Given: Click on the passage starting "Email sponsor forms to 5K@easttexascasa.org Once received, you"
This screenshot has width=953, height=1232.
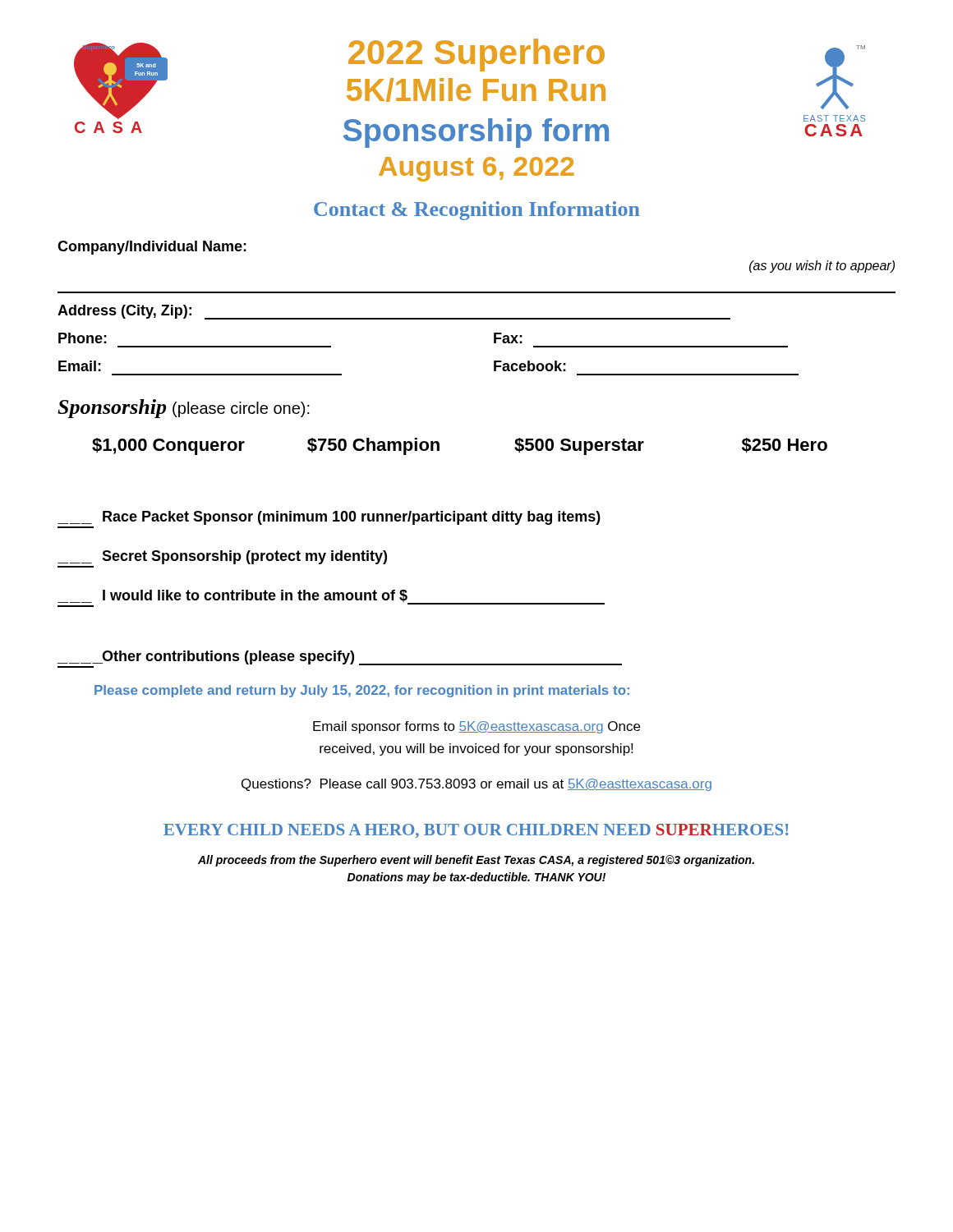Looking at the screenshot, I should [476, 738].
